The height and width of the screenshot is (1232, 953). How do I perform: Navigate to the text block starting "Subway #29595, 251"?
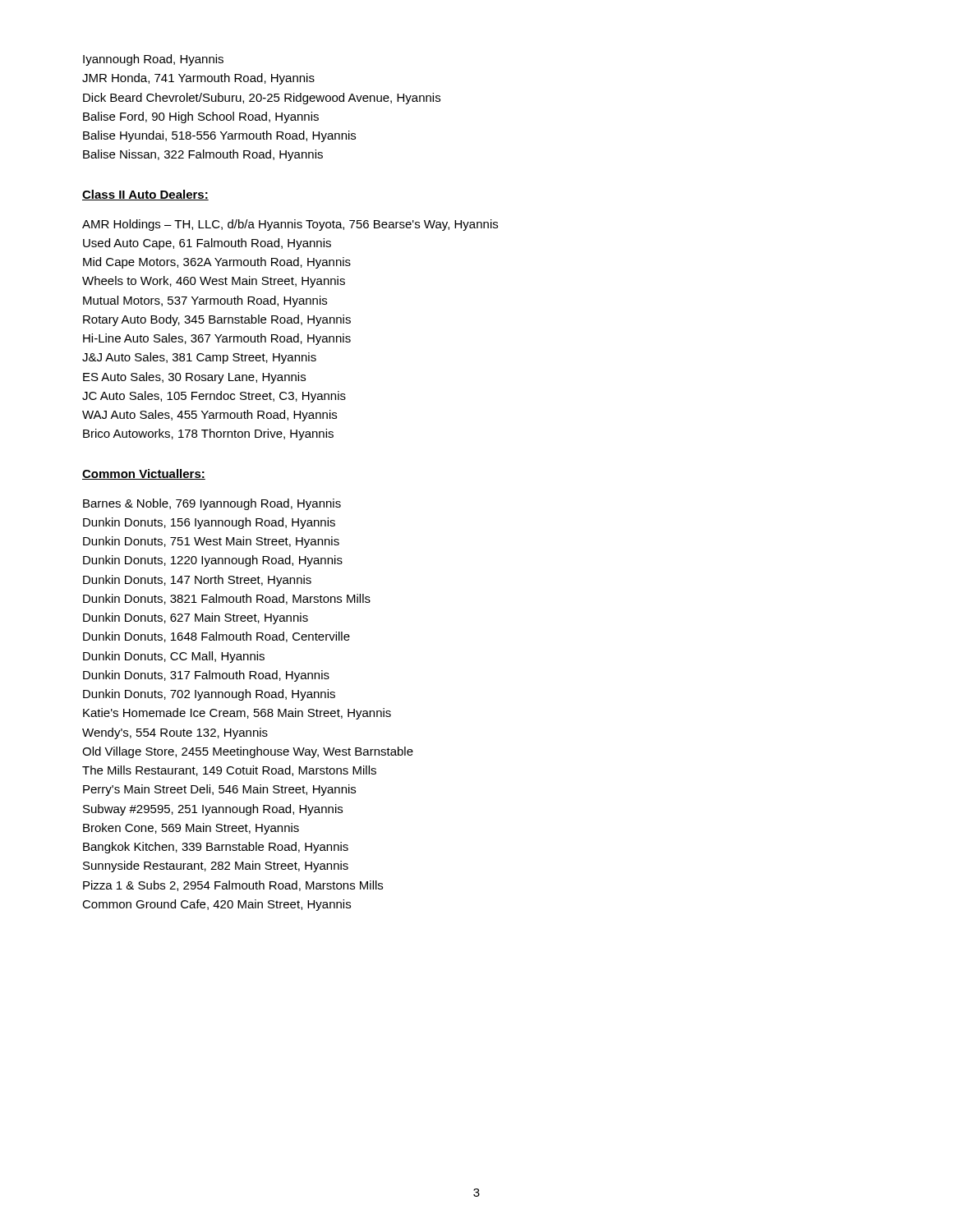coord(213,808)
